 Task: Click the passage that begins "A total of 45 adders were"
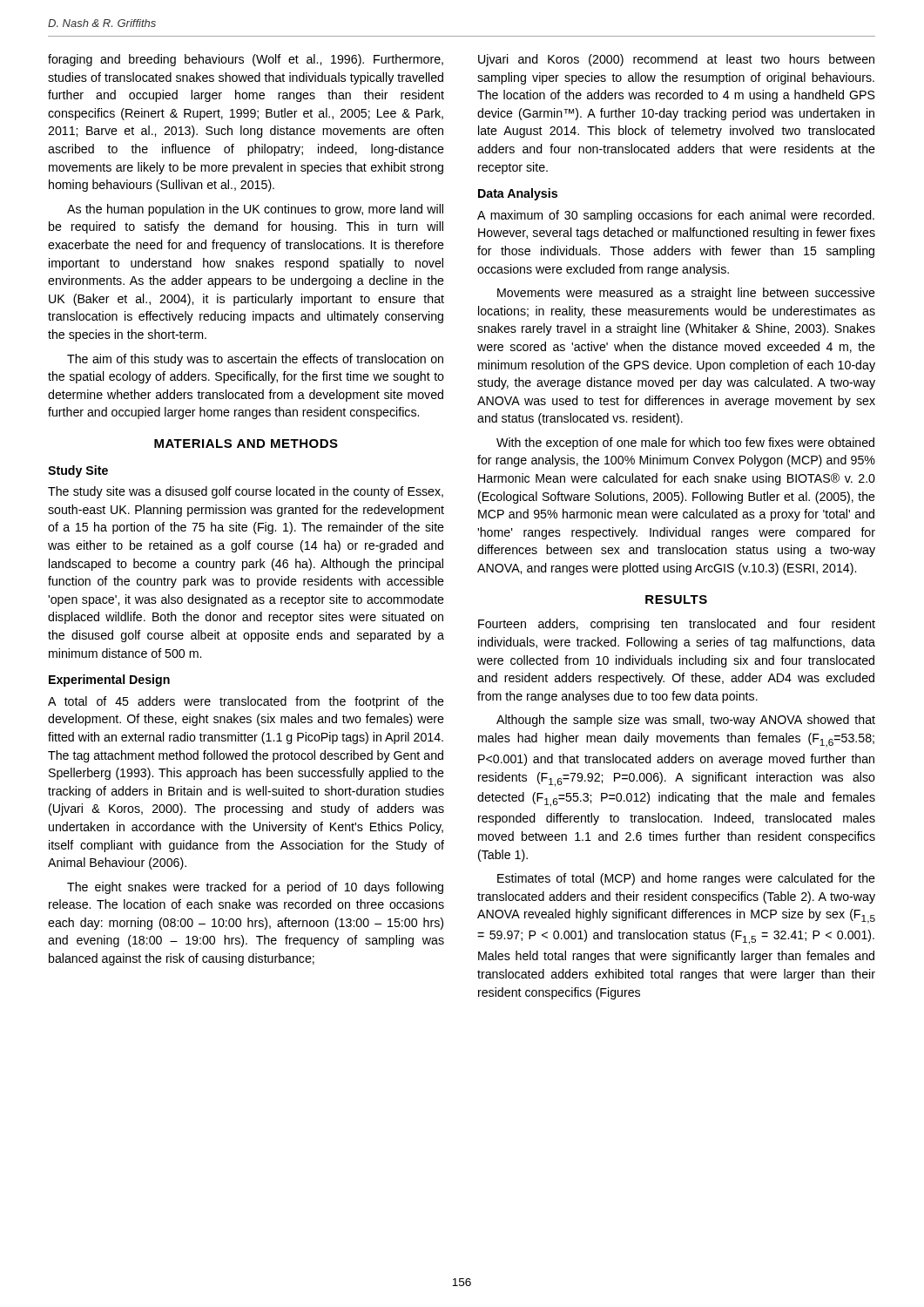pos(246,782)
